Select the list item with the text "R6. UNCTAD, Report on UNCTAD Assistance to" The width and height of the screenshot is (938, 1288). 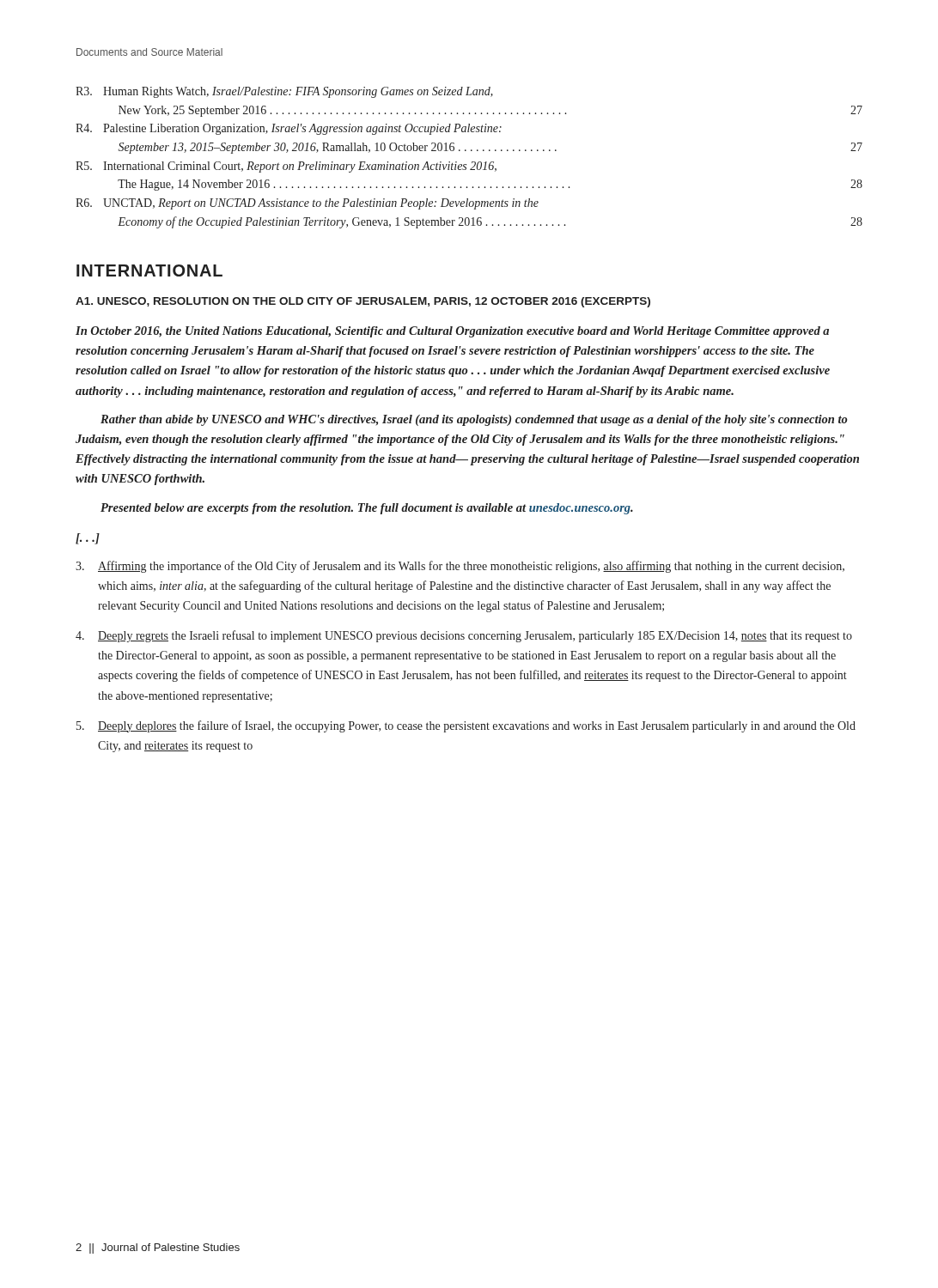tap(469, 213)
